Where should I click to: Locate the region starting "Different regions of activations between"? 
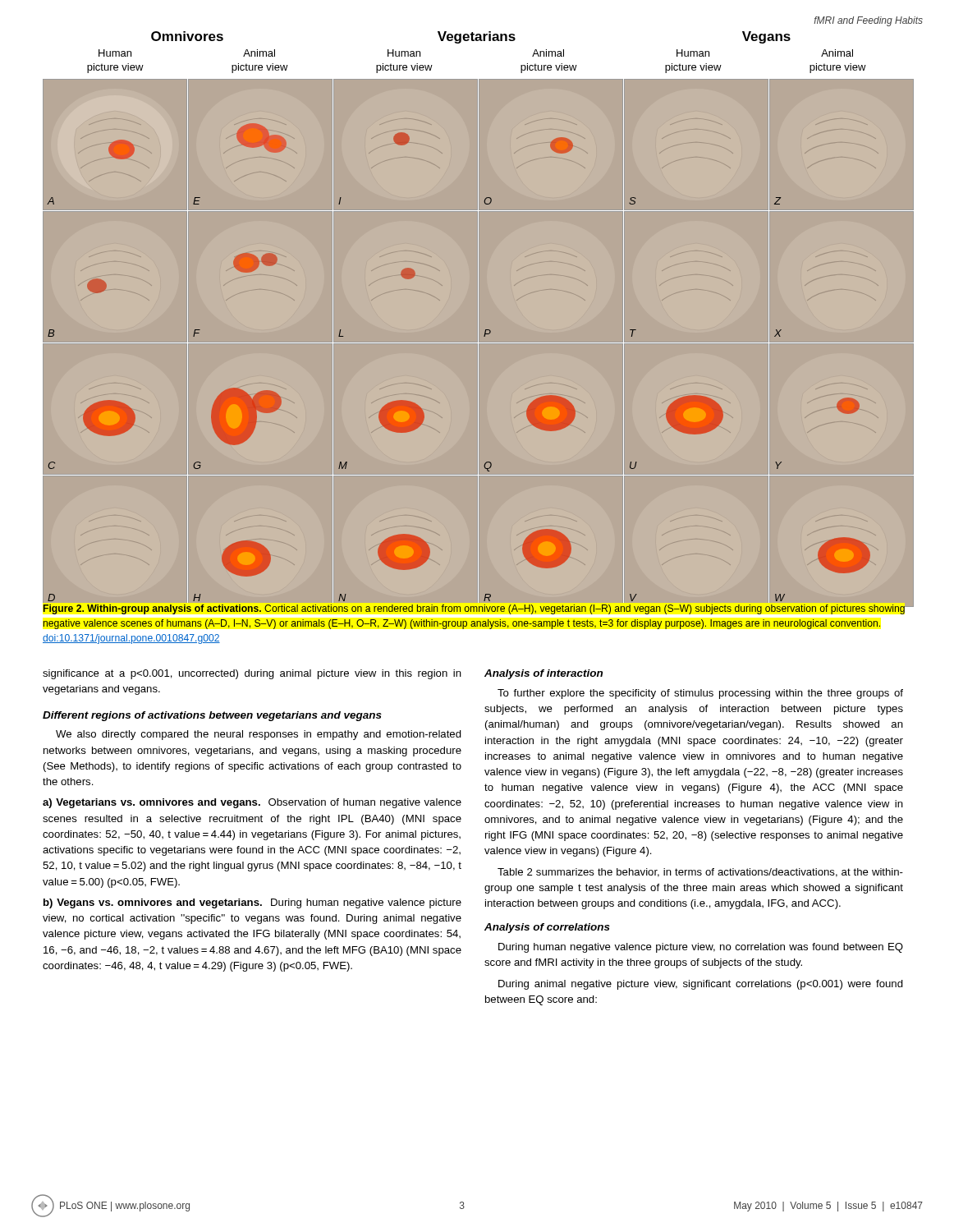212,715
